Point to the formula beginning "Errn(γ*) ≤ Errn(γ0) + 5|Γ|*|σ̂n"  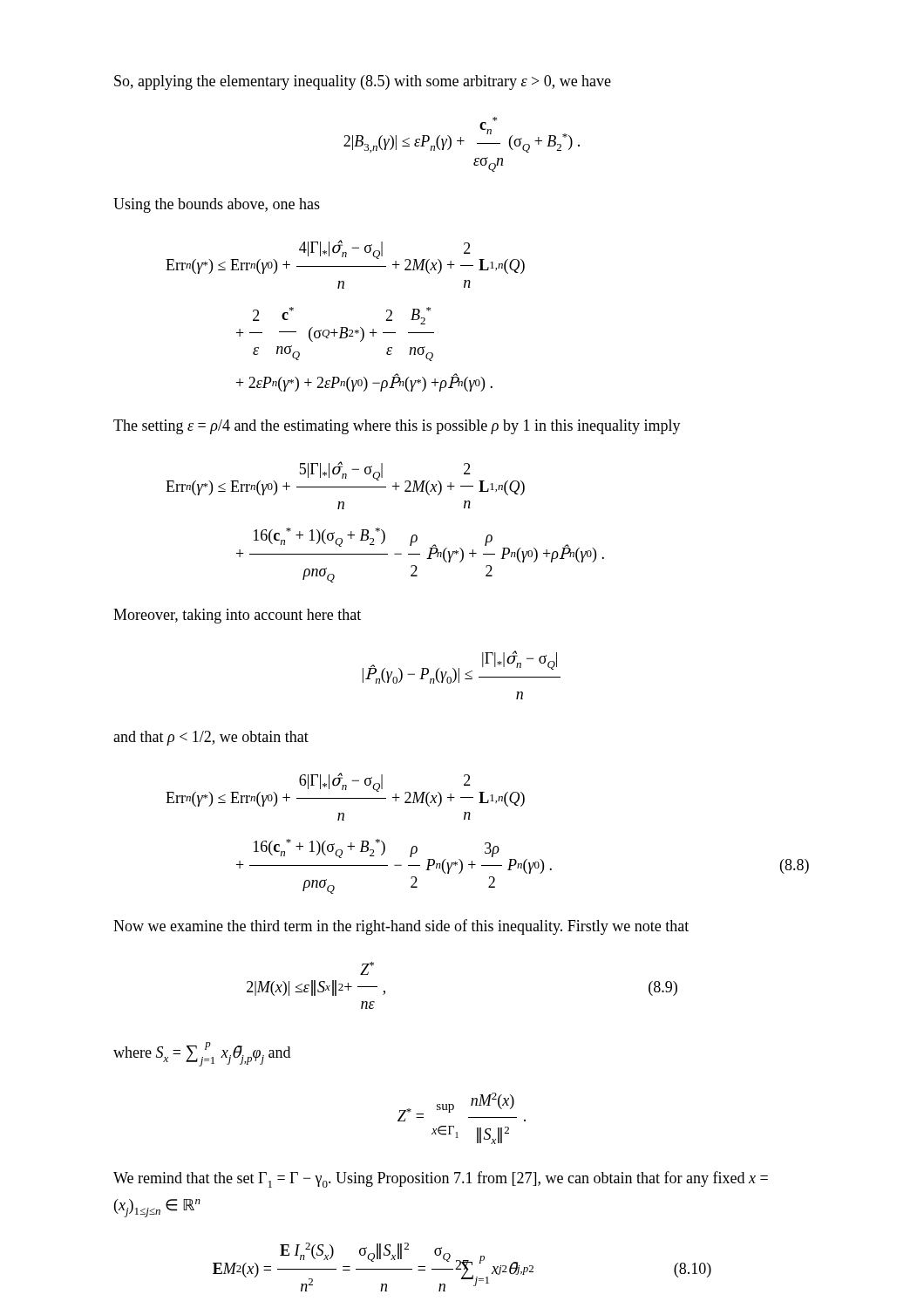point(488,520)
